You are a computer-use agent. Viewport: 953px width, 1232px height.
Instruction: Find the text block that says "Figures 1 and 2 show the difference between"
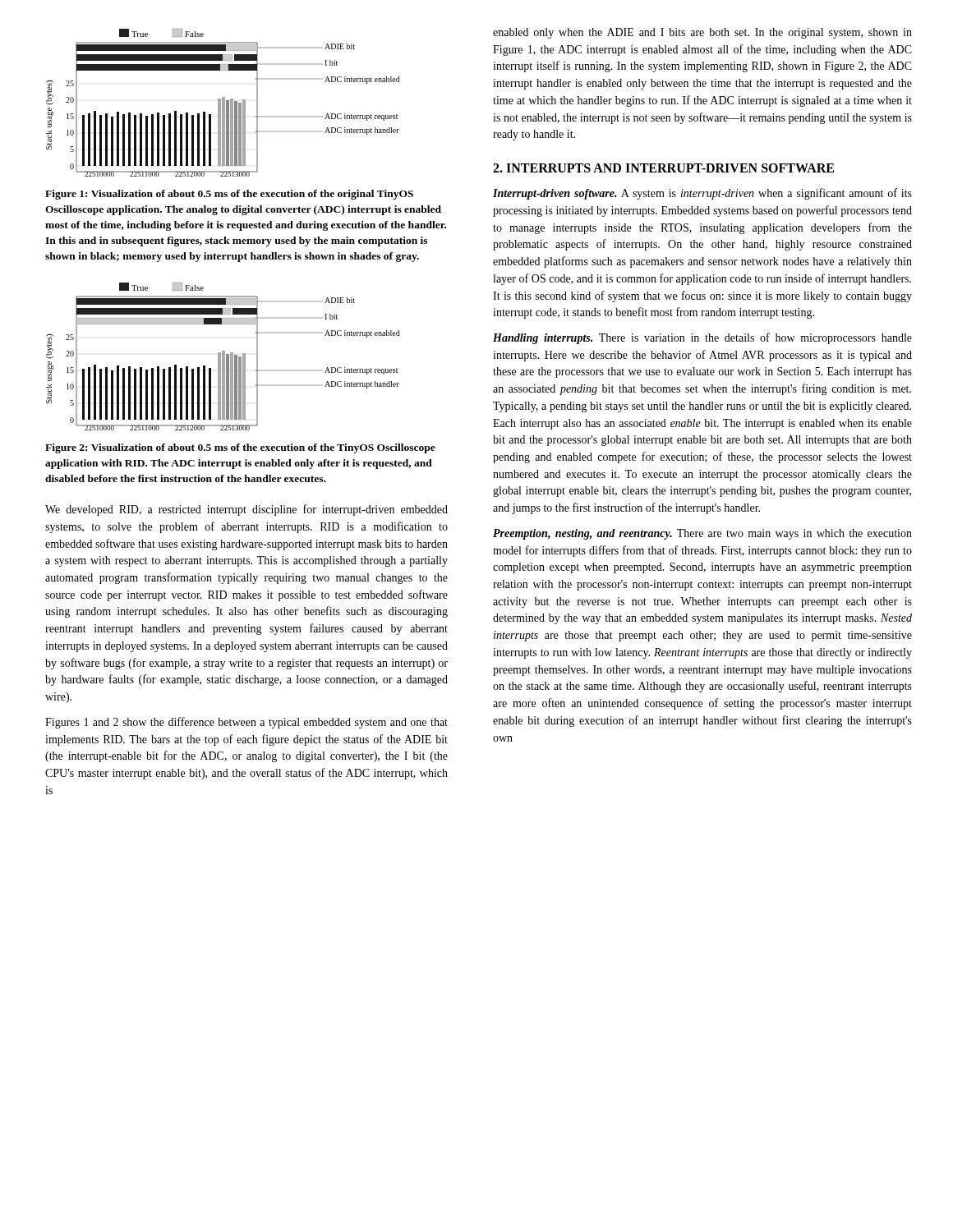tap(246, 756)
